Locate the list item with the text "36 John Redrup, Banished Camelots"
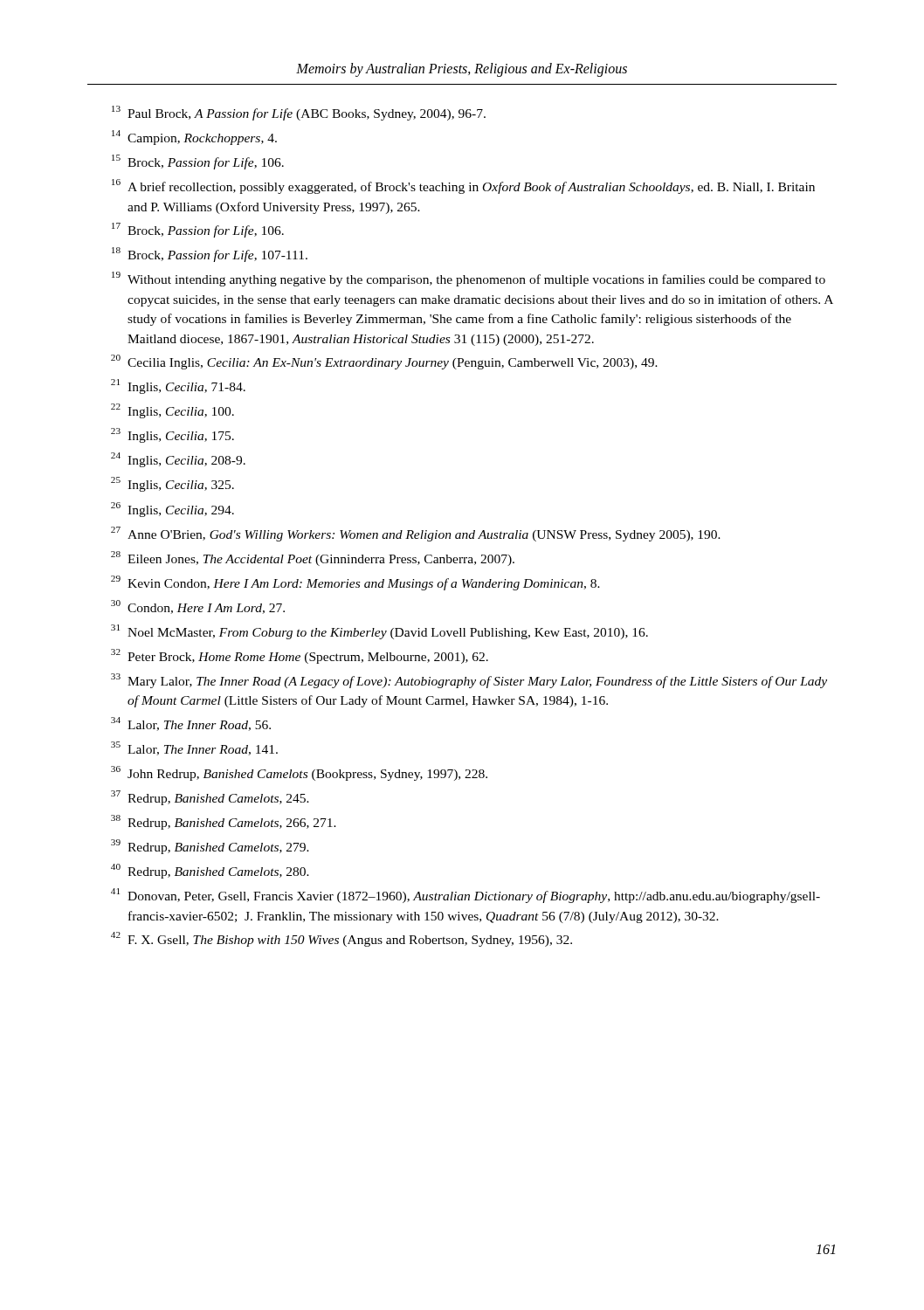Screen dimensions: 1310x924 pyautogui.click(x=462, y=774)
